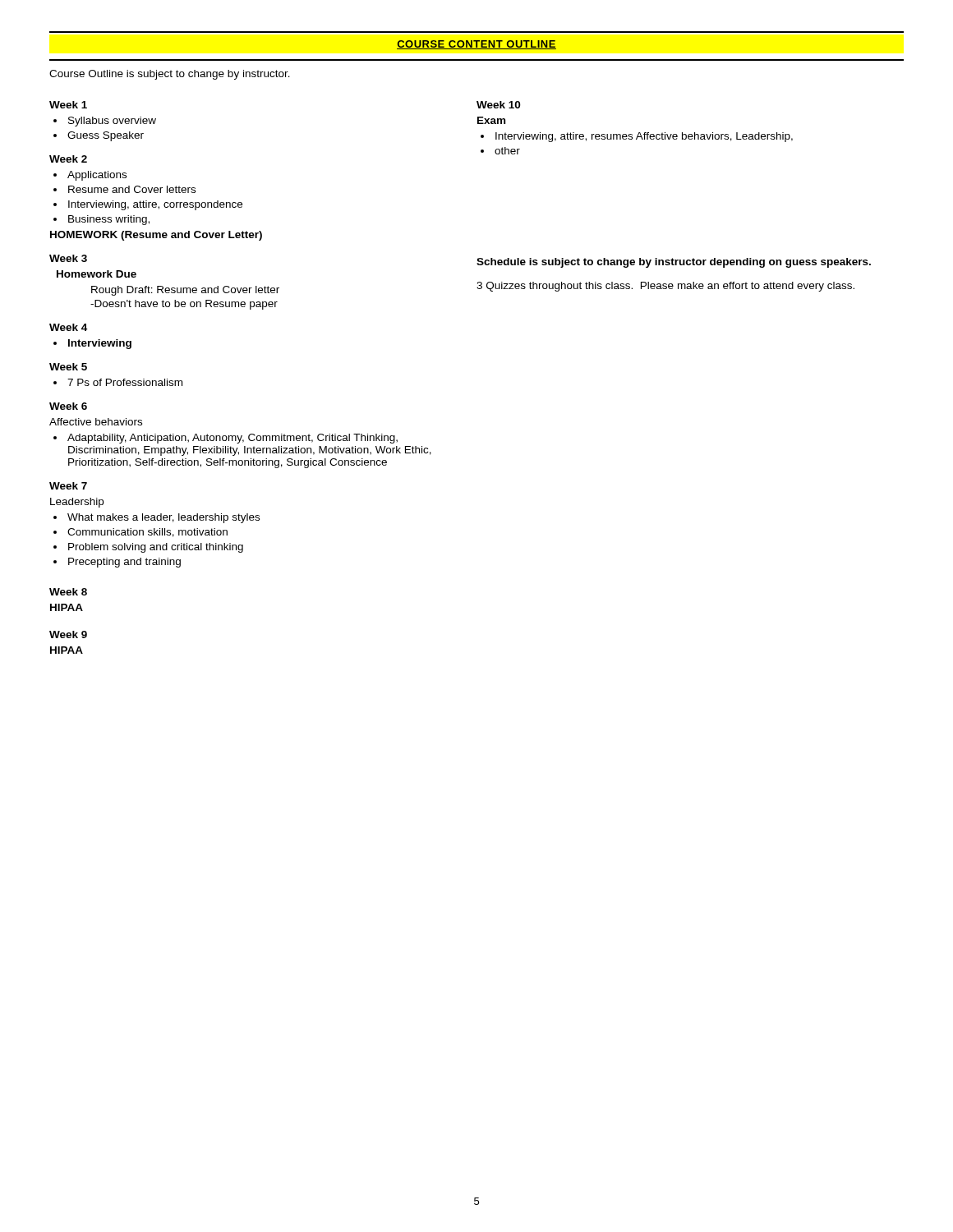Navigate to the passage starting "Week 5"
The width and height of the screenshot is (953, 1232).
tap(68, 367)
